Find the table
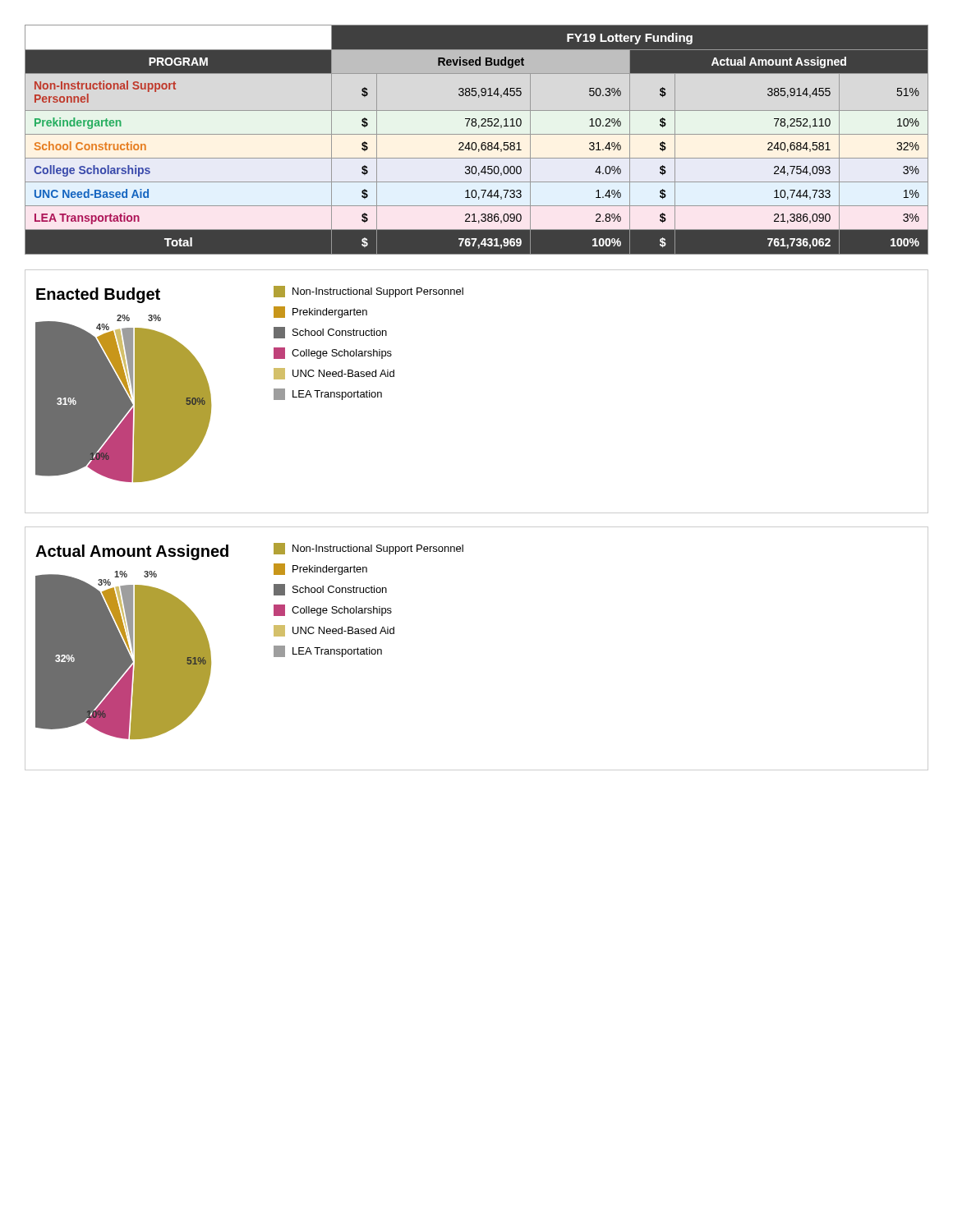This screenshot has height=1232, width=953. (x=476, y=140)
